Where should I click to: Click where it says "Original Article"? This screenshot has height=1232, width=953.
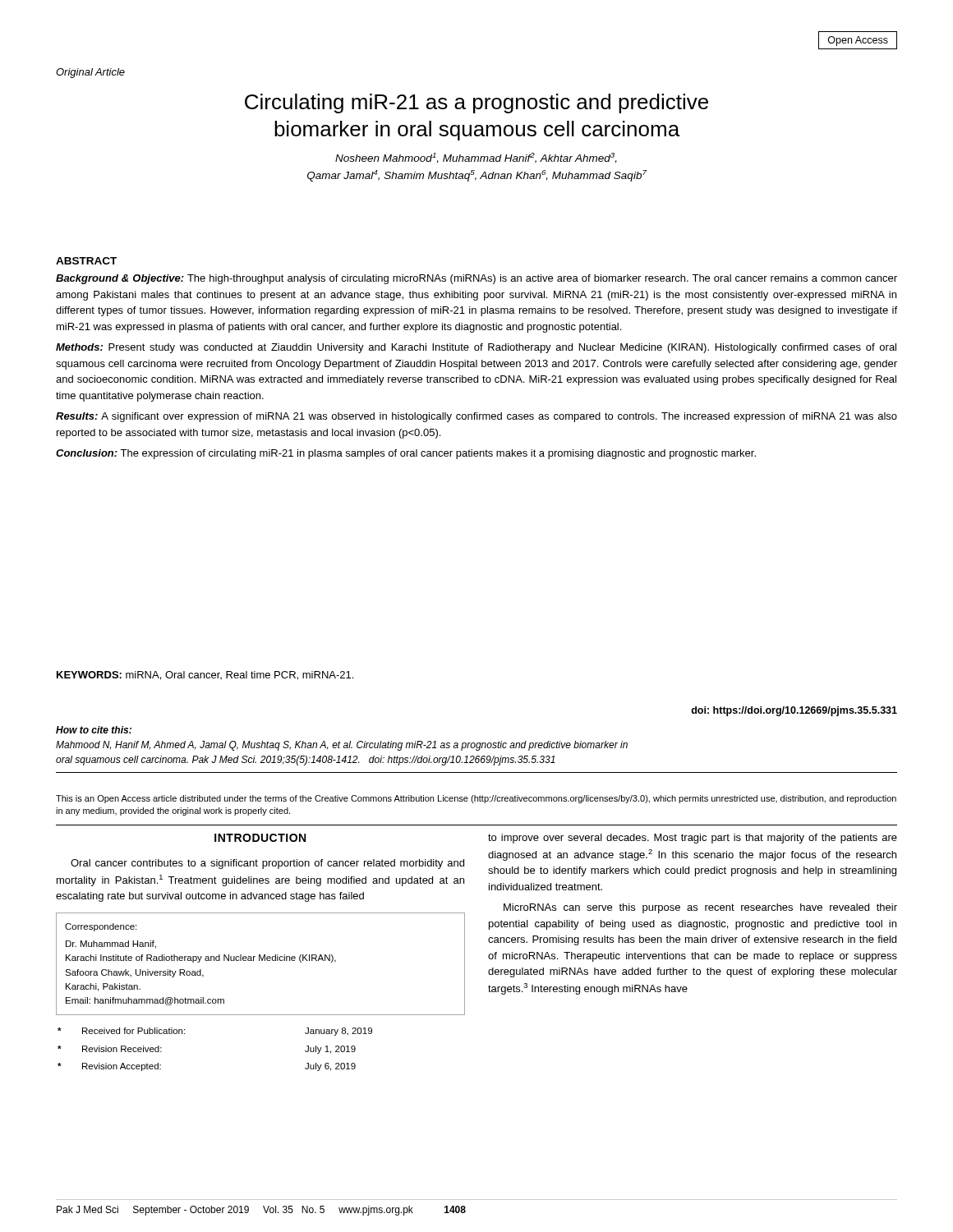[x=90, y=72]
